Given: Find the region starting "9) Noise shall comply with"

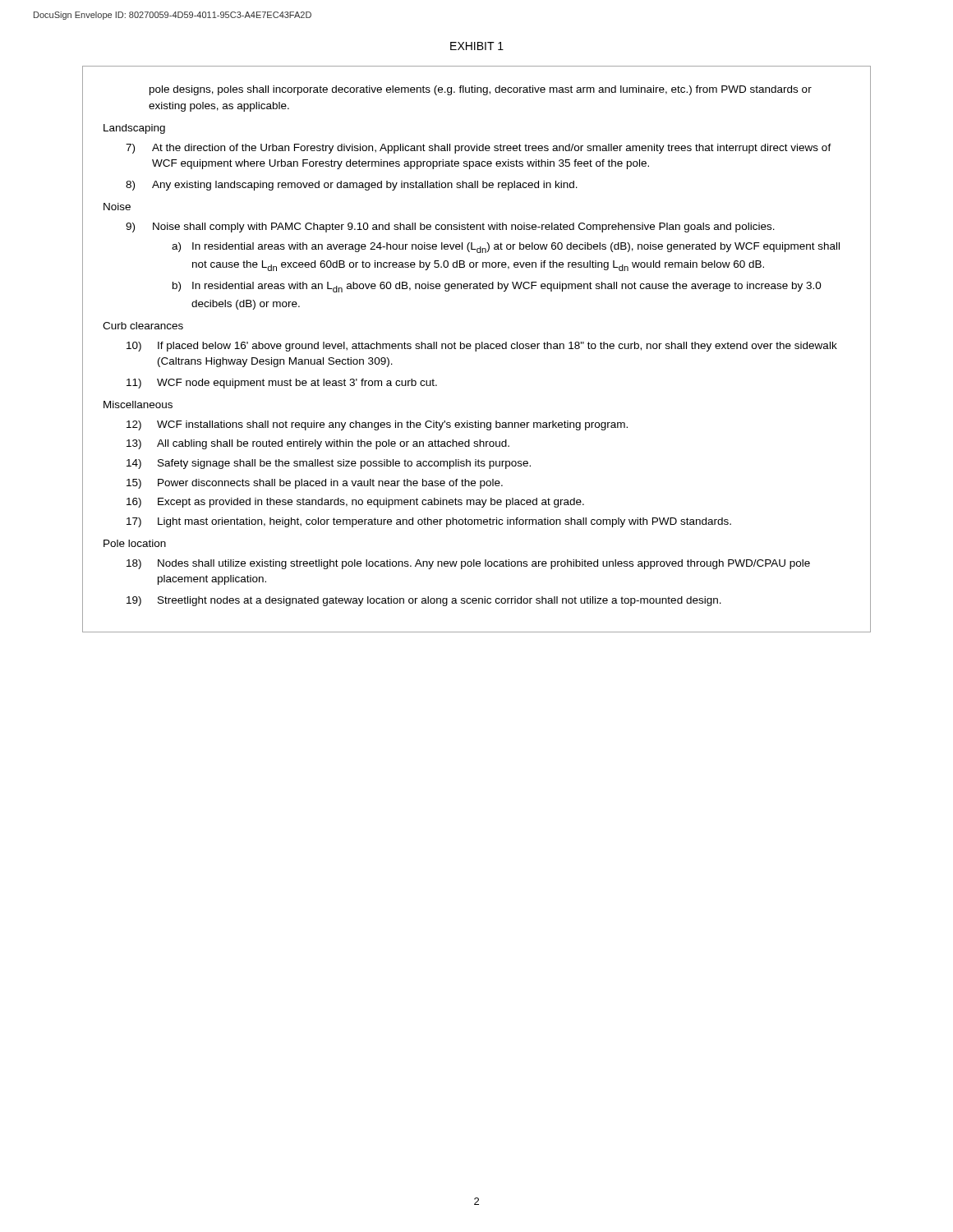Looking at the screenshot, I should coord(450,226).
